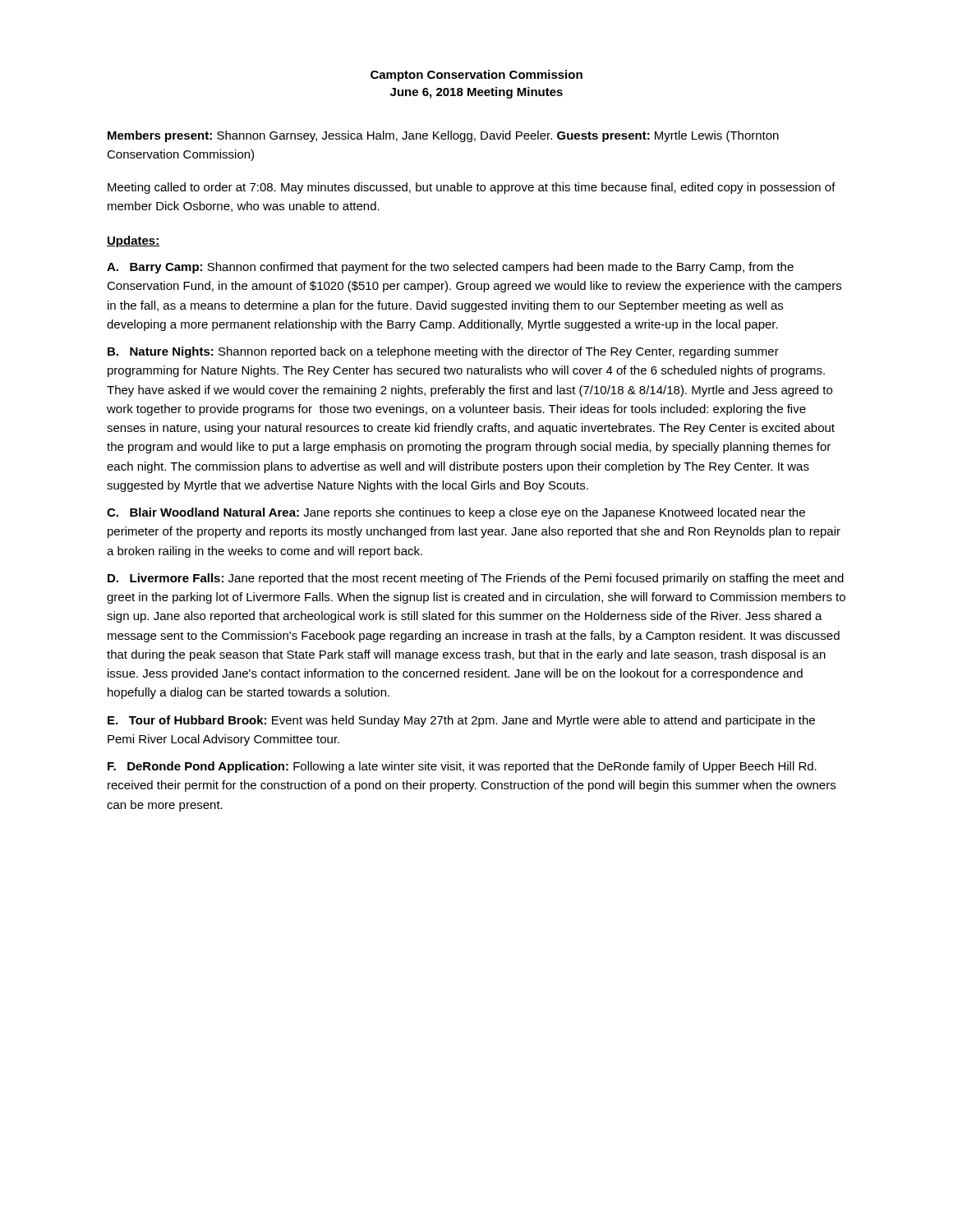This screenshot has width=953, height=1232.
Task: Navigate to the passage starting "Members present: Shannon Garnsey, Jessica Halm, Jane"
Action: [443, 144]
